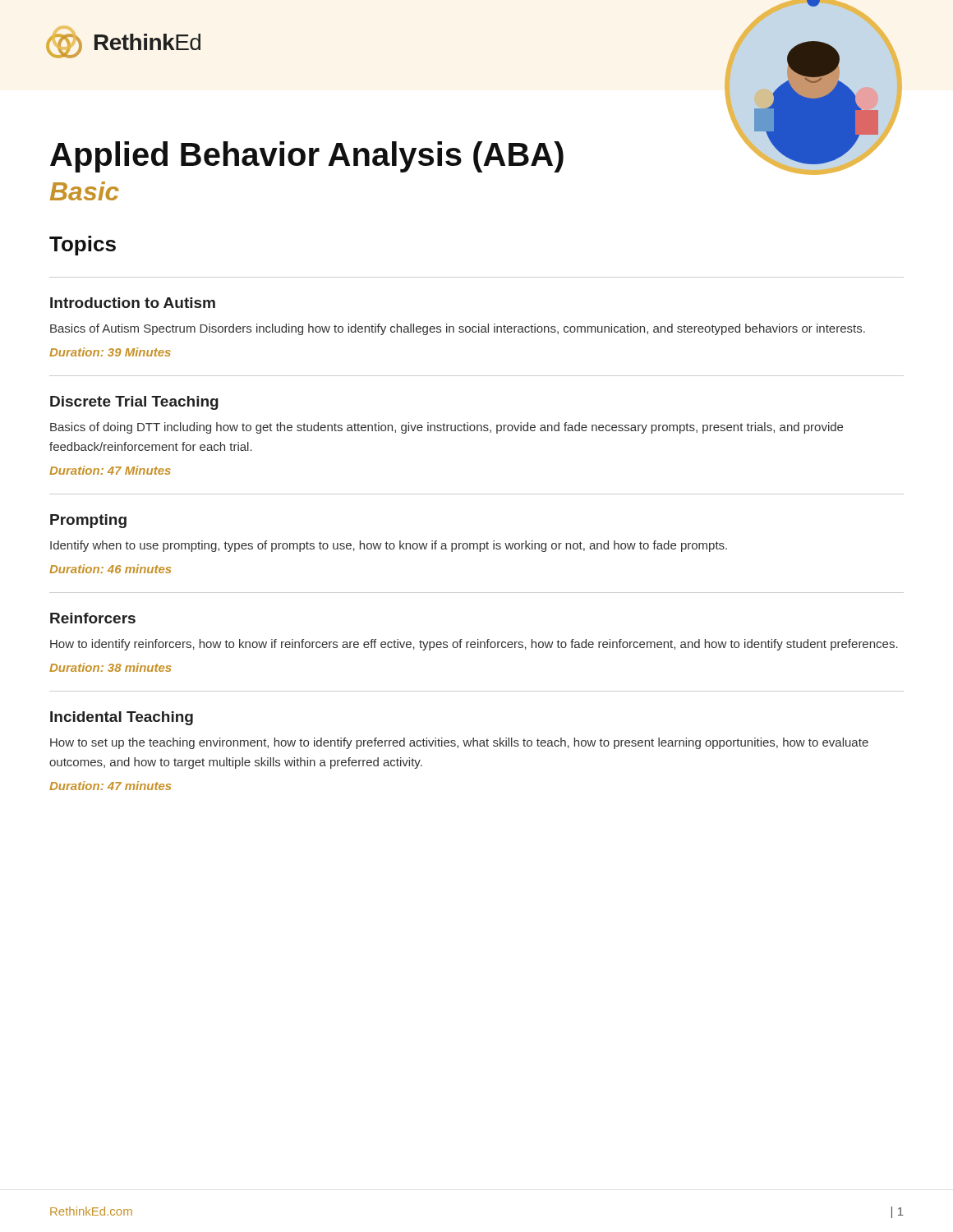Viewport: 953px width, 1232px height.
Task: Locate the block starting "Prompting Identify when to use prompting, types"
Action: 476,543
